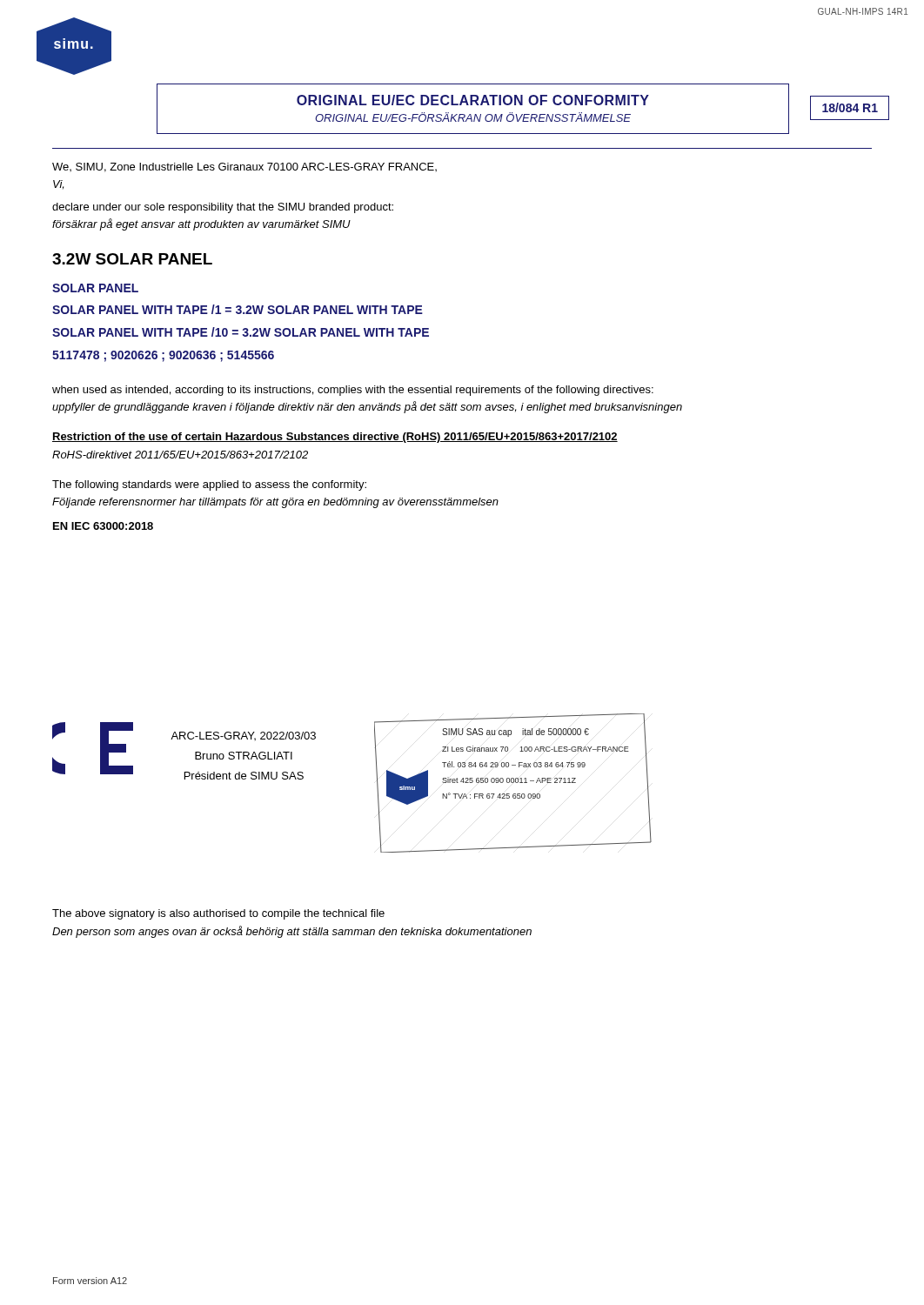Navigate to the region starting "18/084 R1"

[x=850, y=108]
